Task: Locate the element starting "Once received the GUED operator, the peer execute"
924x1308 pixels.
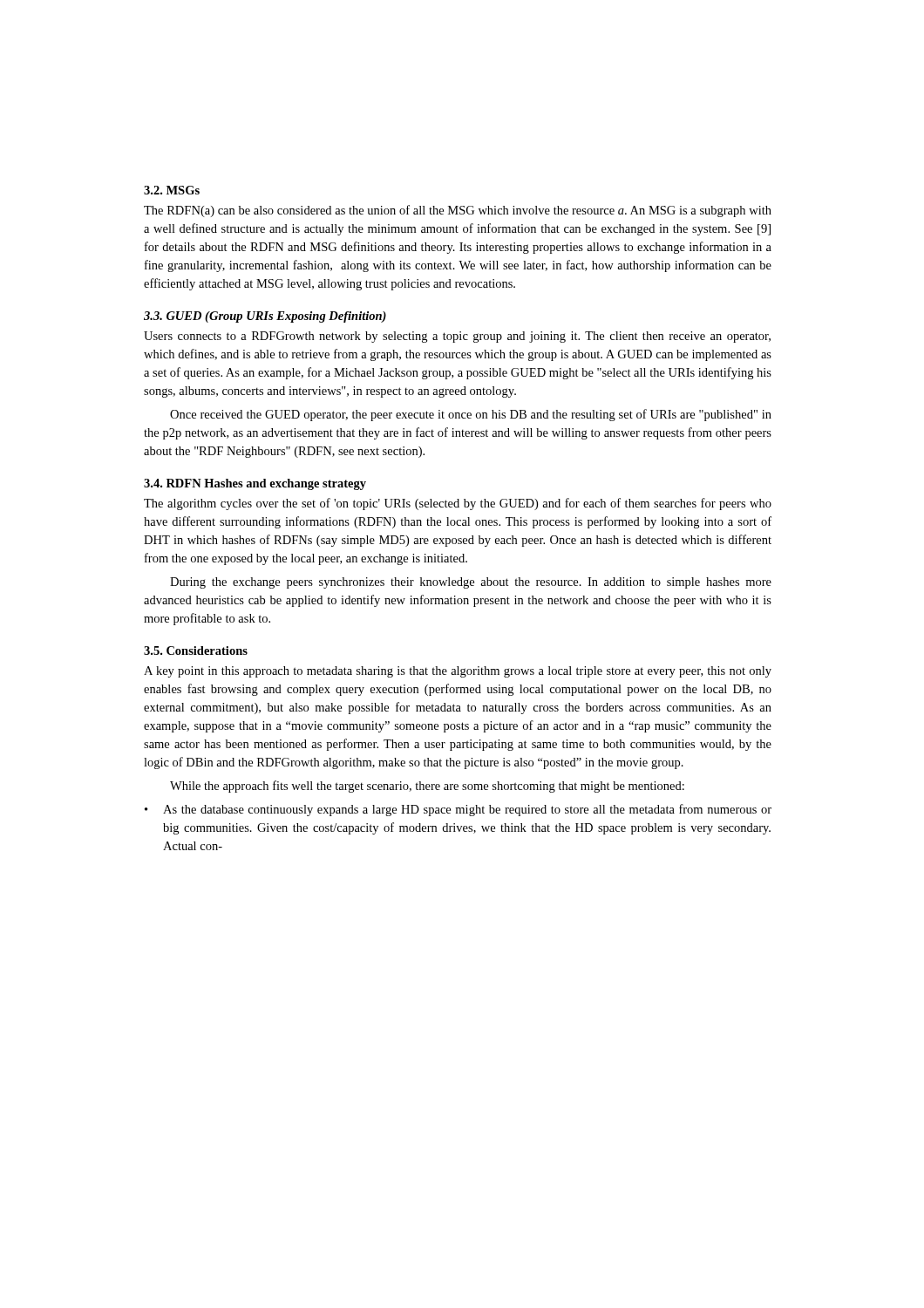Action: click(x=458, y=433)
